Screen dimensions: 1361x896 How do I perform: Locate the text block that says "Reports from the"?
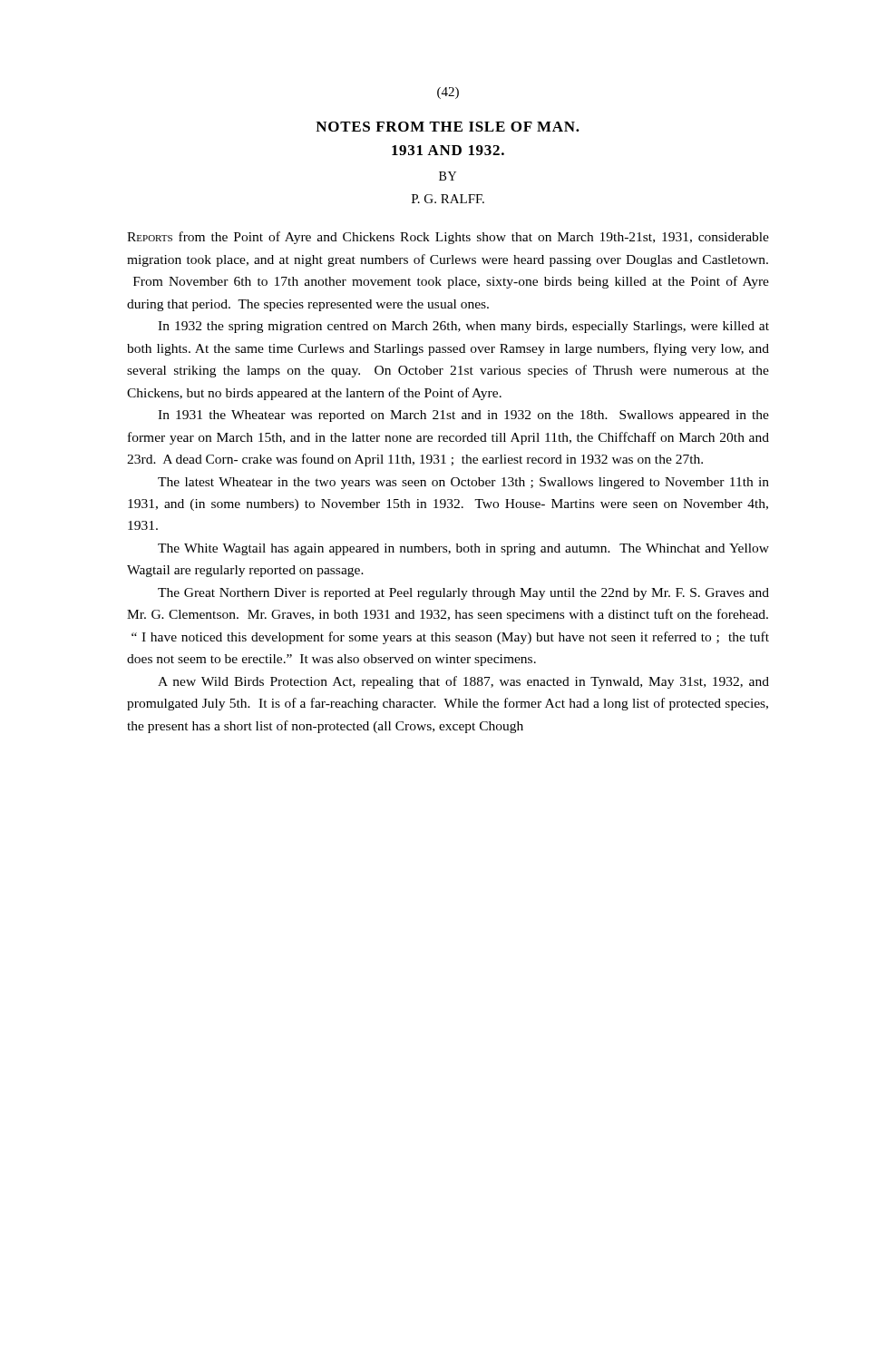(448, 270)
